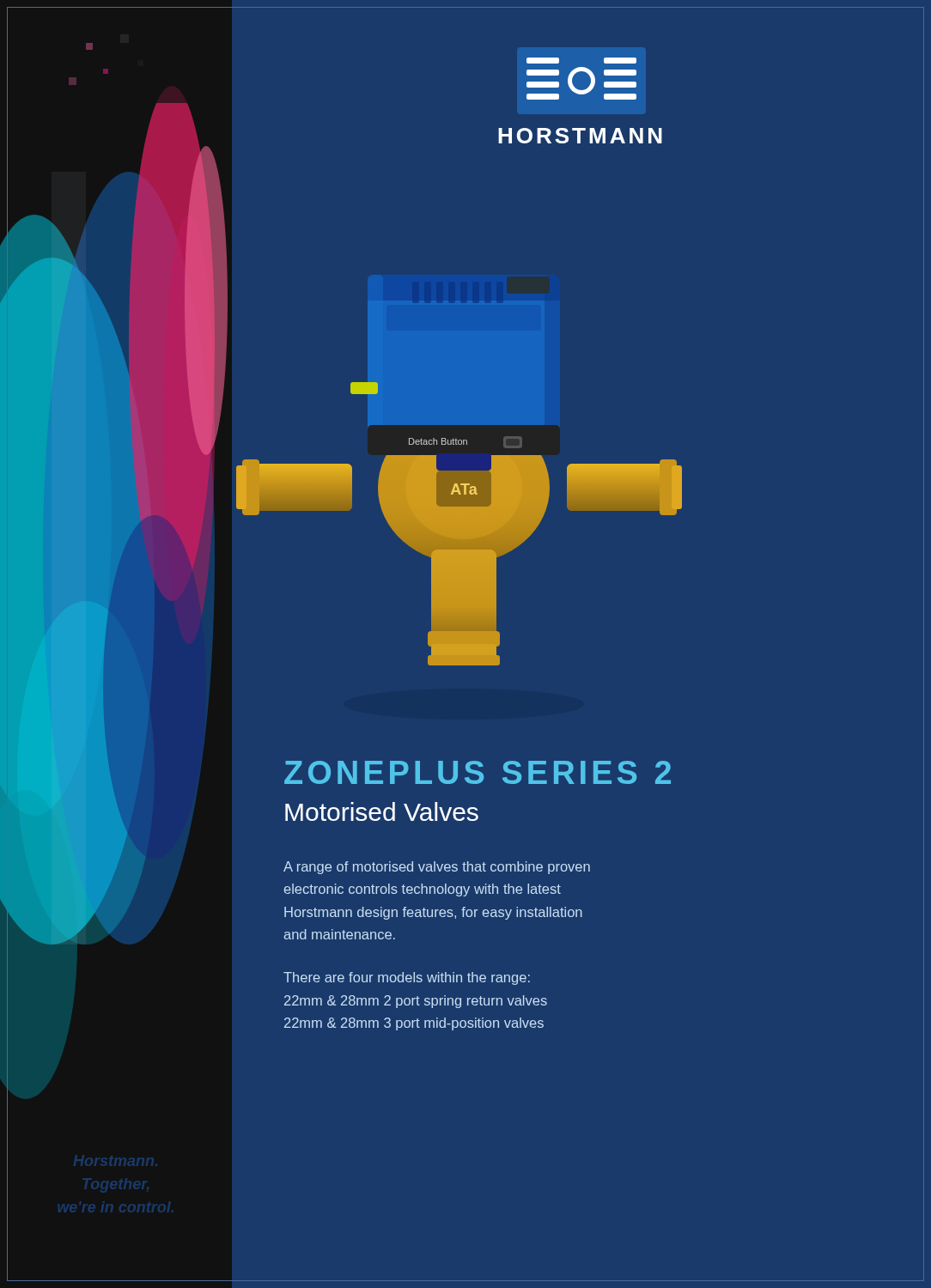Find the block starting "There are four models within the"
The height and width of the screenshot is (1288, 931).
[415, 1000]
